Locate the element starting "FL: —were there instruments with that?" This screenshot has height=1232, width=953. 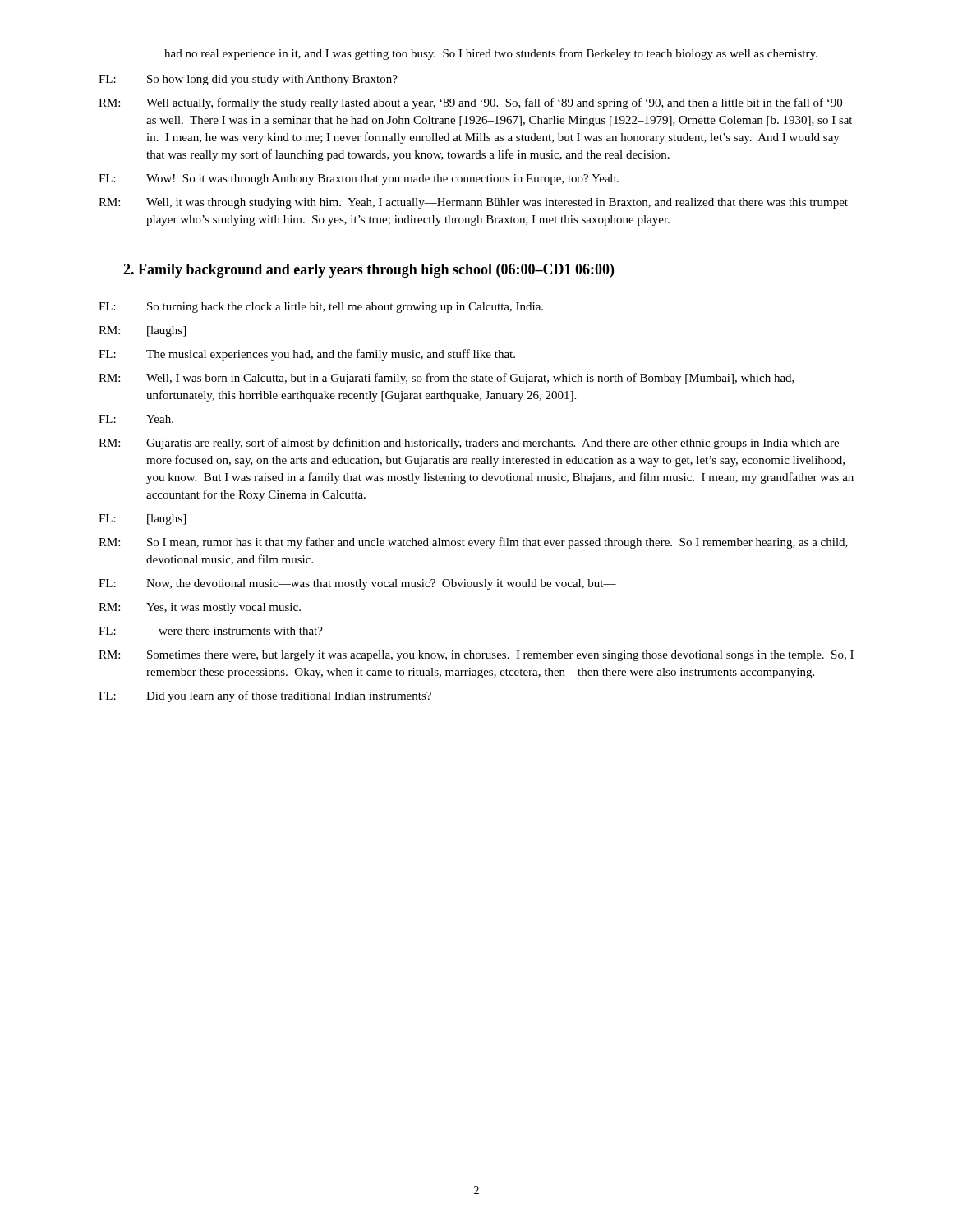[211, 631]
